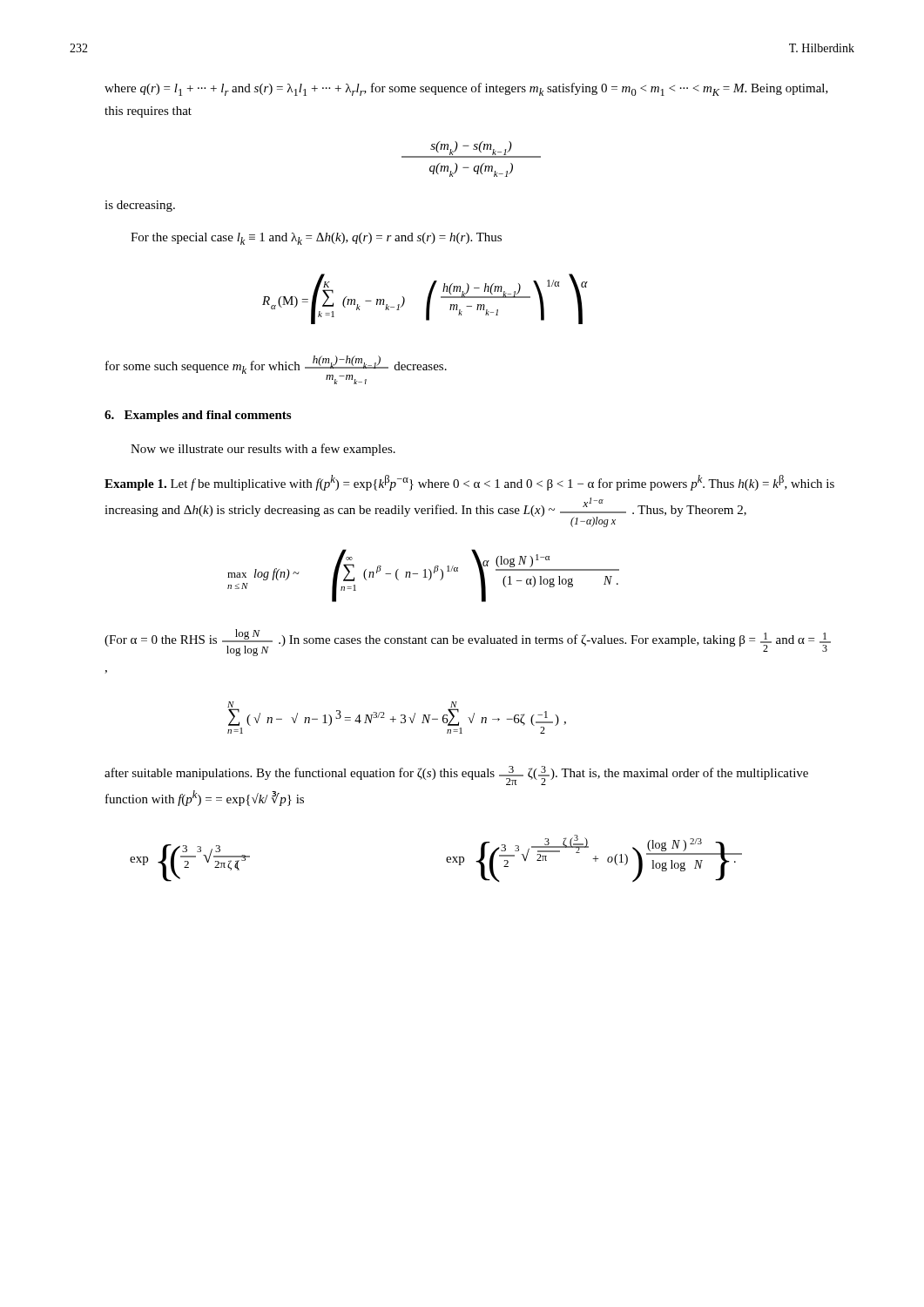Locate the text with the text "is decreasing."
The width and height of the screenshot is (924, 1307).
[140, 205]
